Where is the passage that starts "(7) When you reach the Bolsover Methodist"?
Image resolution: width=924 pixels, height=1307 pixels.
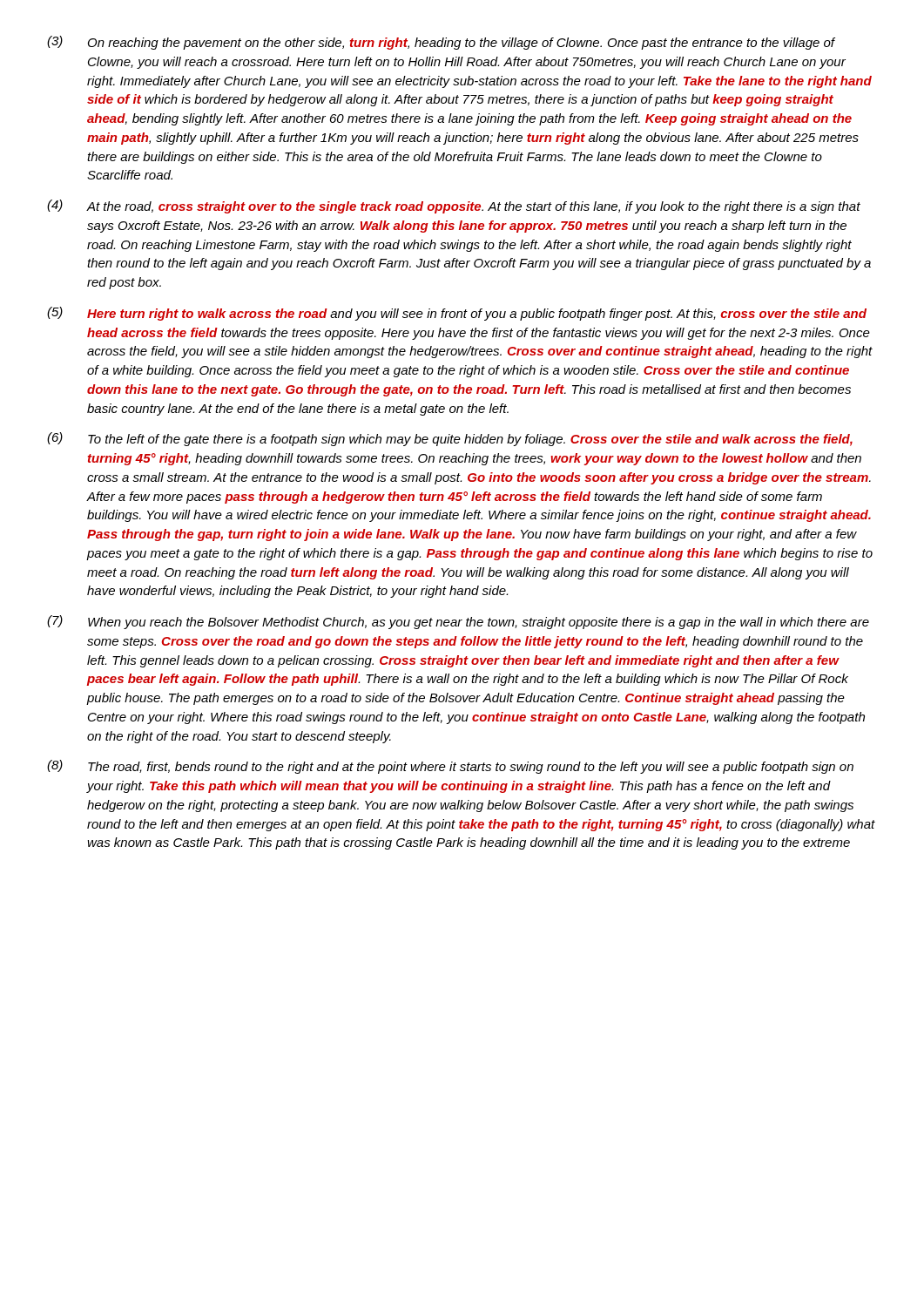pos(462,679)
